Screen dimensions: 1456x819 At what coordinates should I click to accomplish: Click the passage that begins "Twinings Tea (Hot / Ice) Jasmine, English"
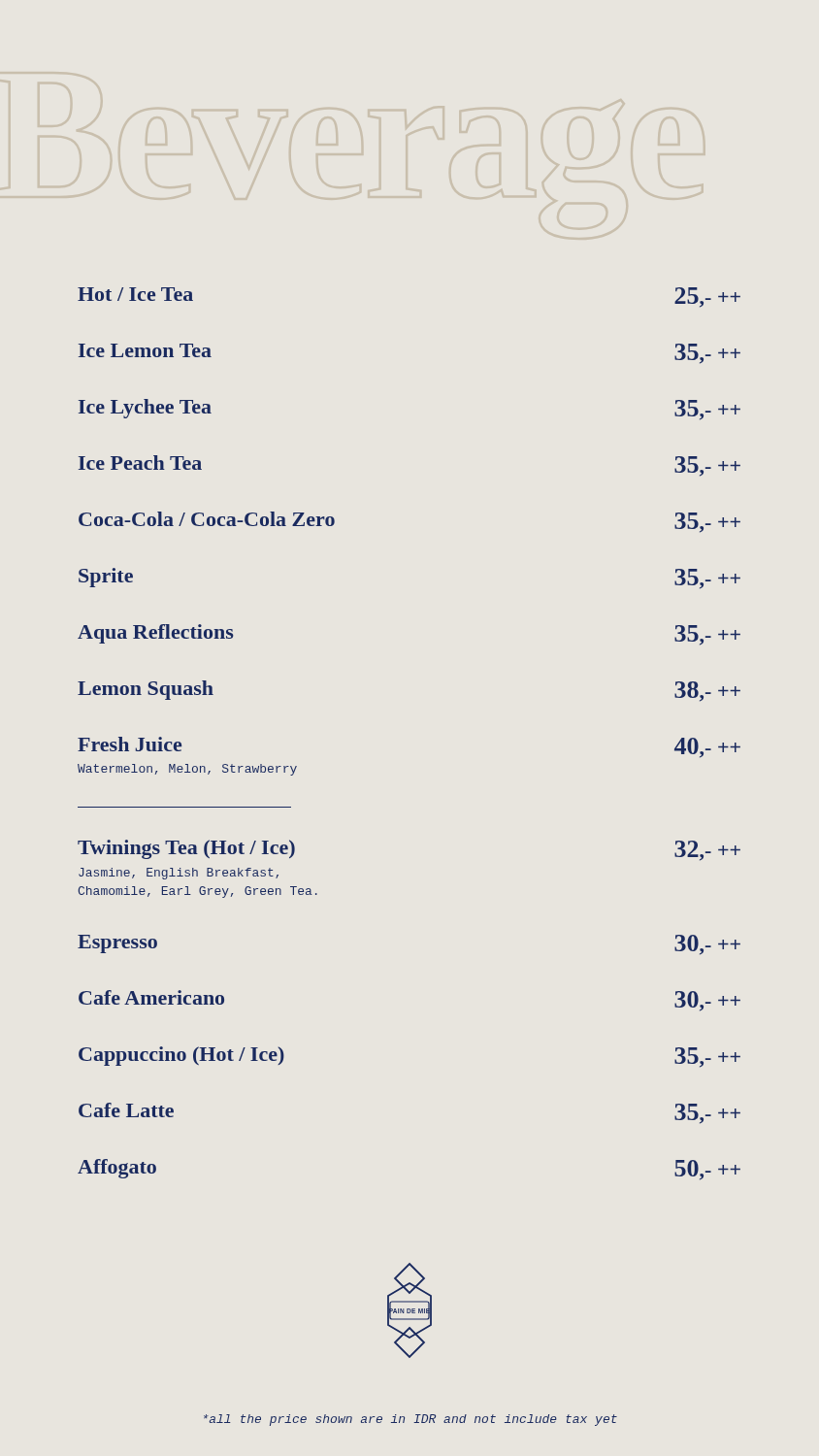194,850
